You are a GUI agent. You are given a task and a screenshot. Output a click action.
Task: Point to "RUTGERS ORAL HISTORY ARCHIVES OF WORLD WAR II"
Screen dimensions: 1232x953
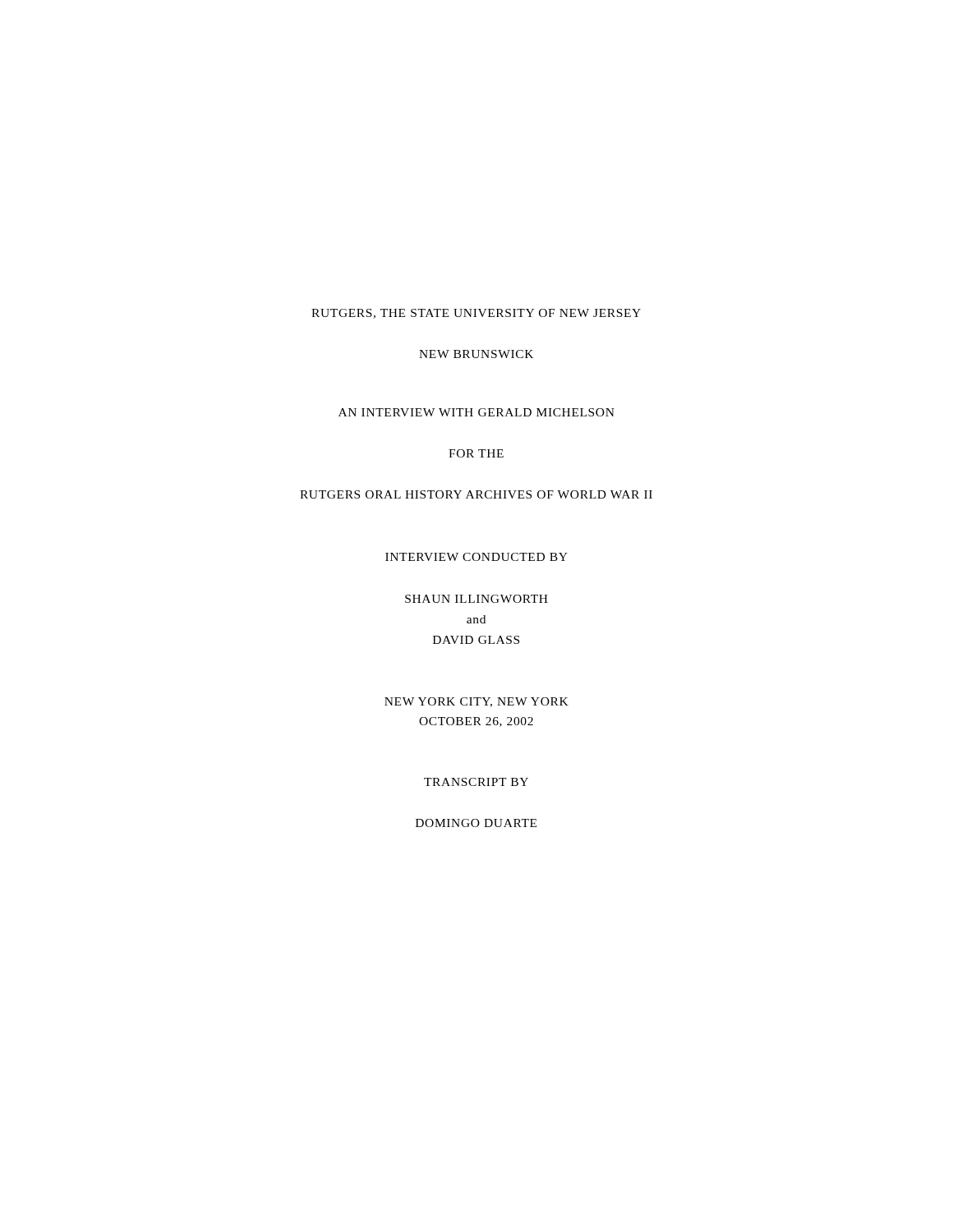pyautogui.click(x=476, y=494)
